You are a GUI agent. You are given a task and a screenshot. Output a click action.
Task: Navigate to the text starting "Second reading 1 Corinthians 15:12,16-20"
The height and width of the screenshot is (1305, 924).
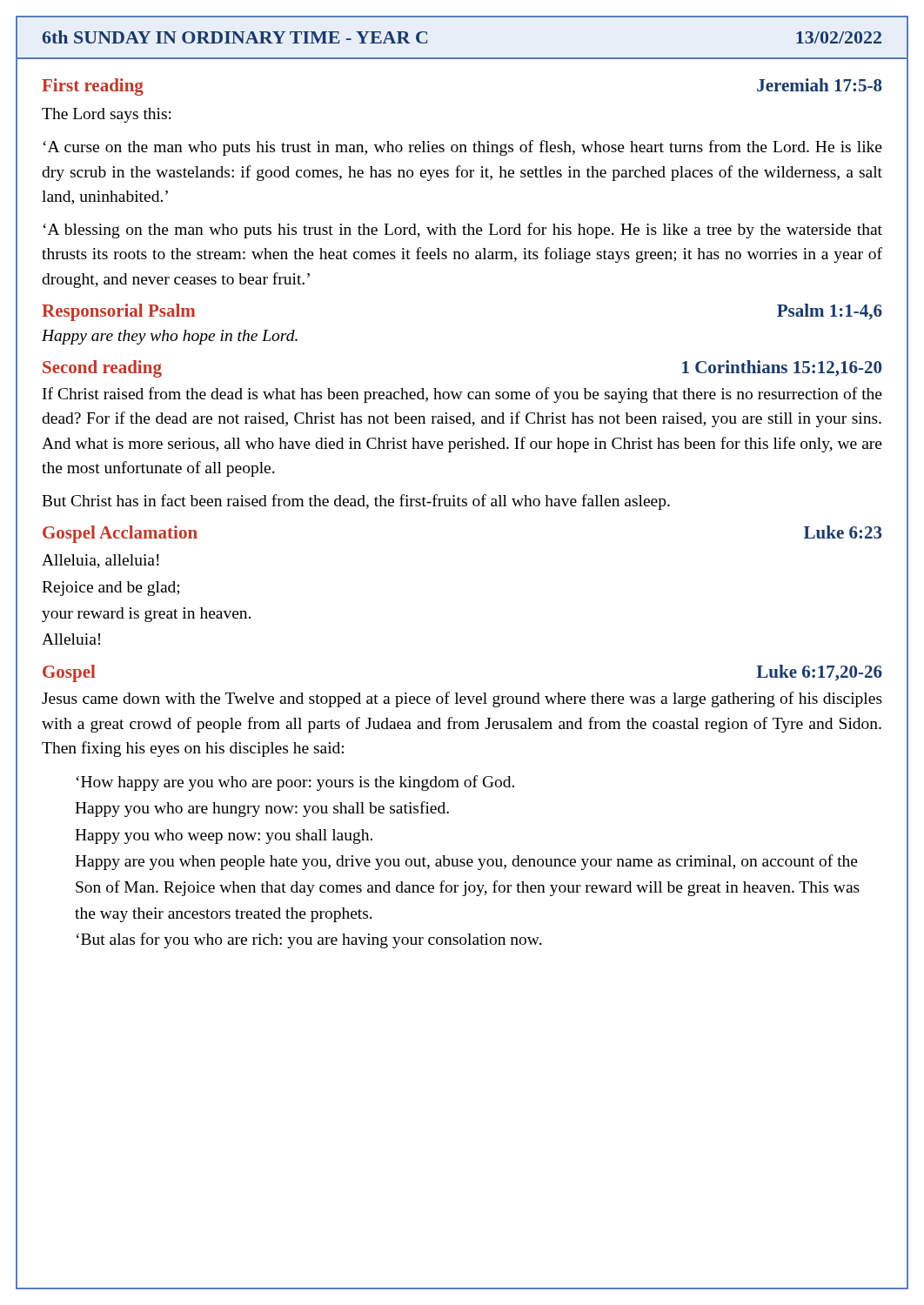[x=111, y=368]
